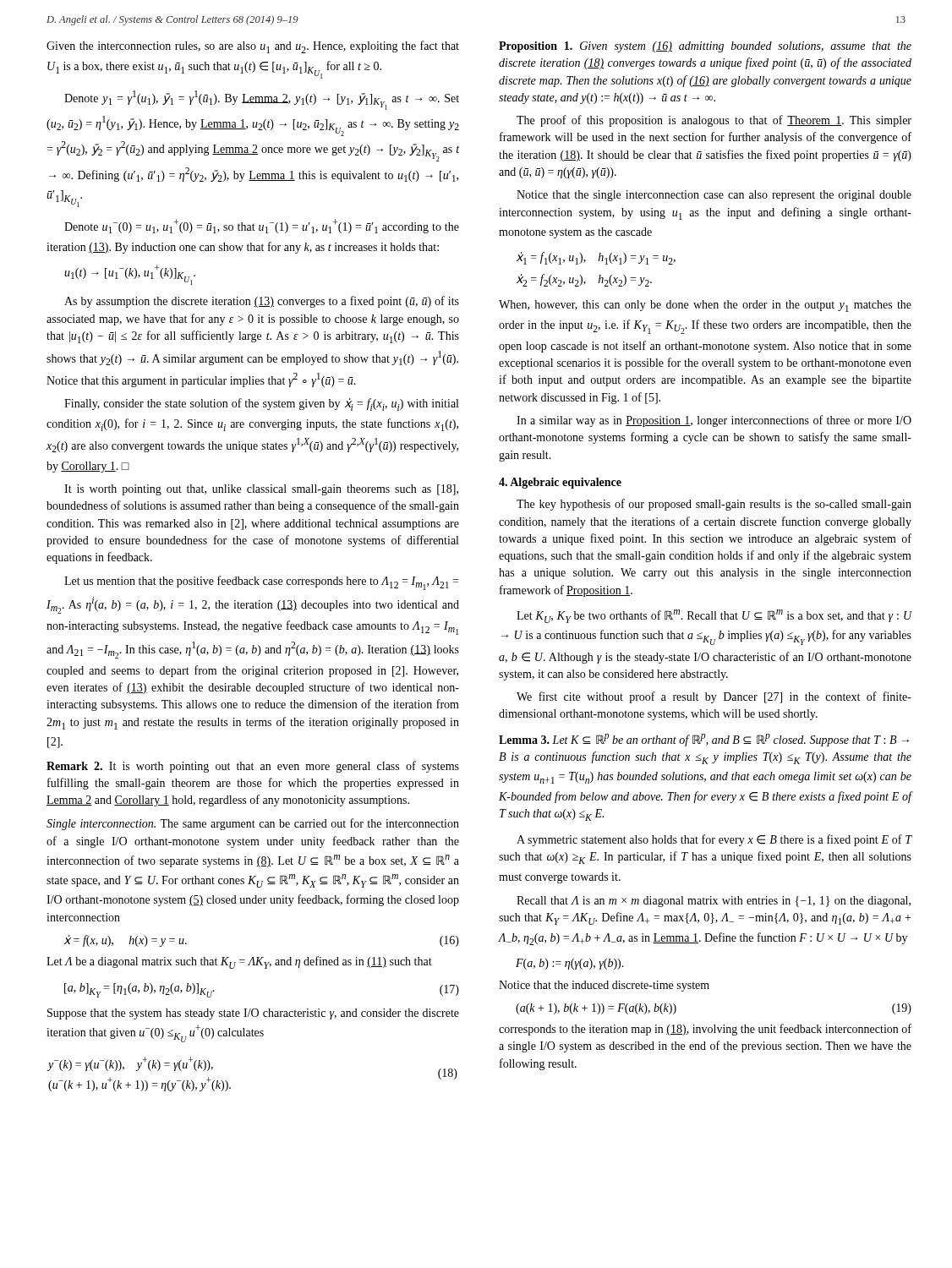Find the element starting "y−(k) = γ(u−(k)), y+(k) = γ(u+(k)),"
Viewport: 952px width, 1268px height.
(150, 1071)
